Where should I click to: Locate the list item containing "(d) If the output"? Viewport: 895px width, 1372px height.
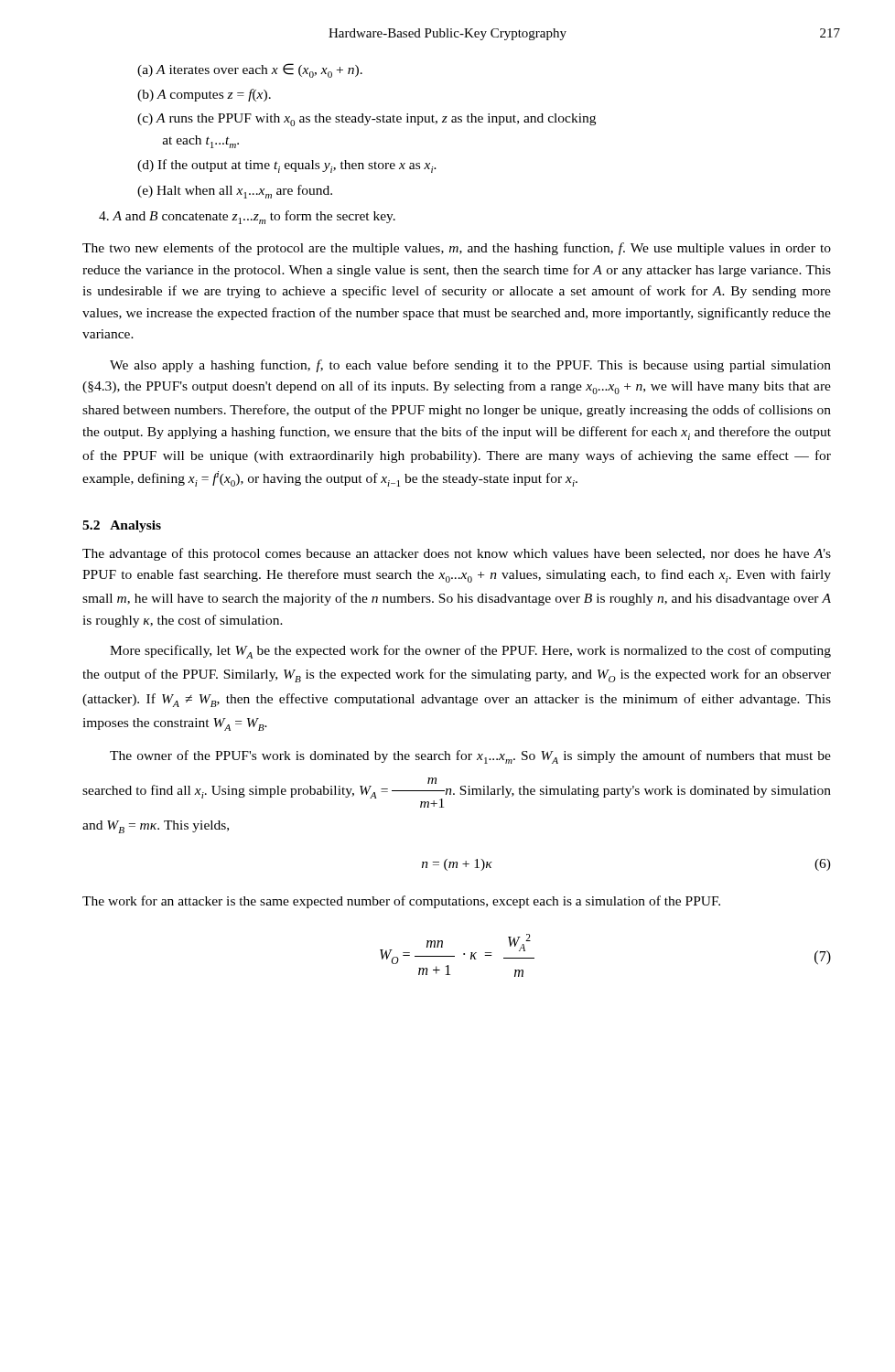[287, 166]
